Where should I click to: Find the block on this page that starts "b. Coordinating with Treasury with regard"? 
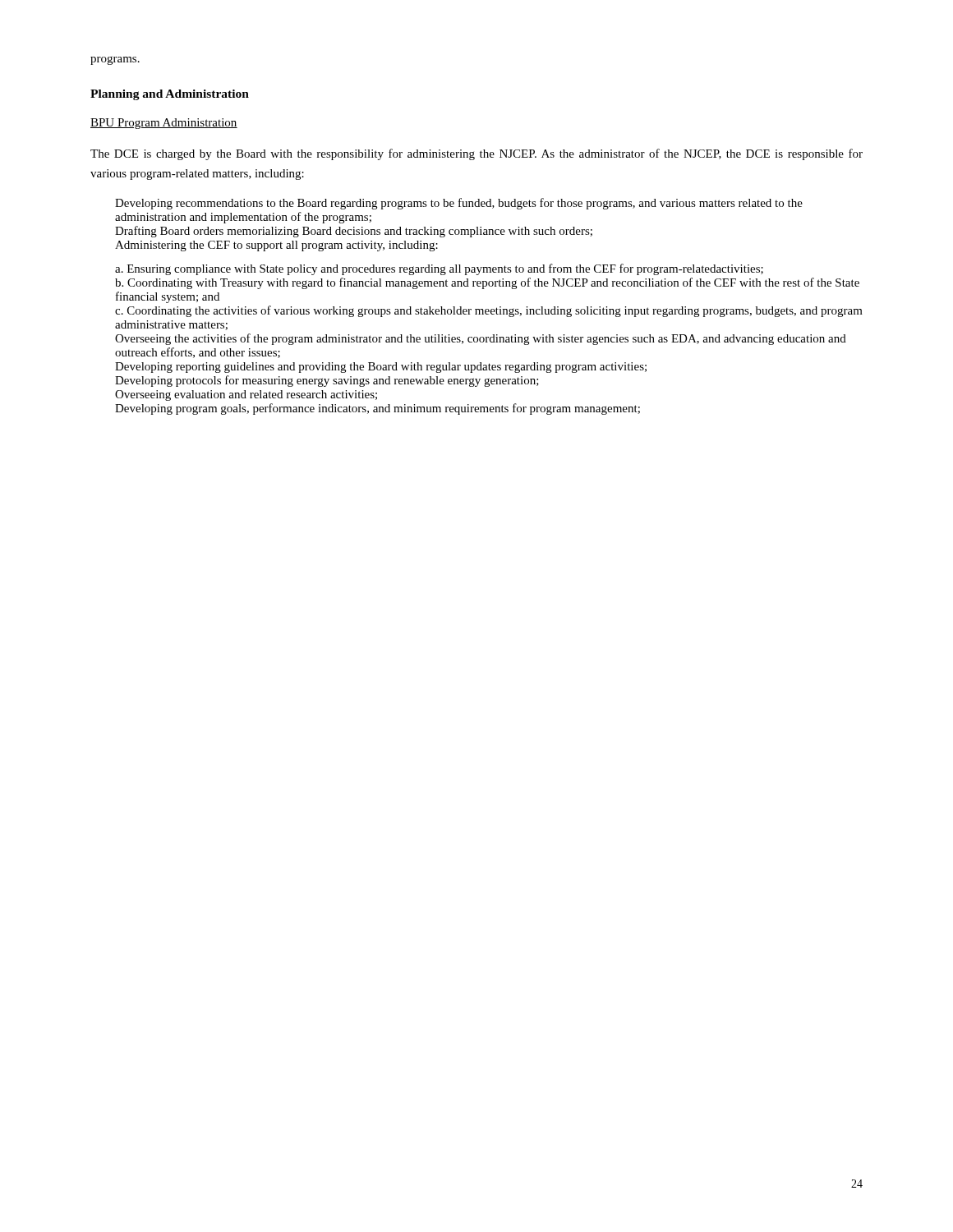click(x=489, y=290)
